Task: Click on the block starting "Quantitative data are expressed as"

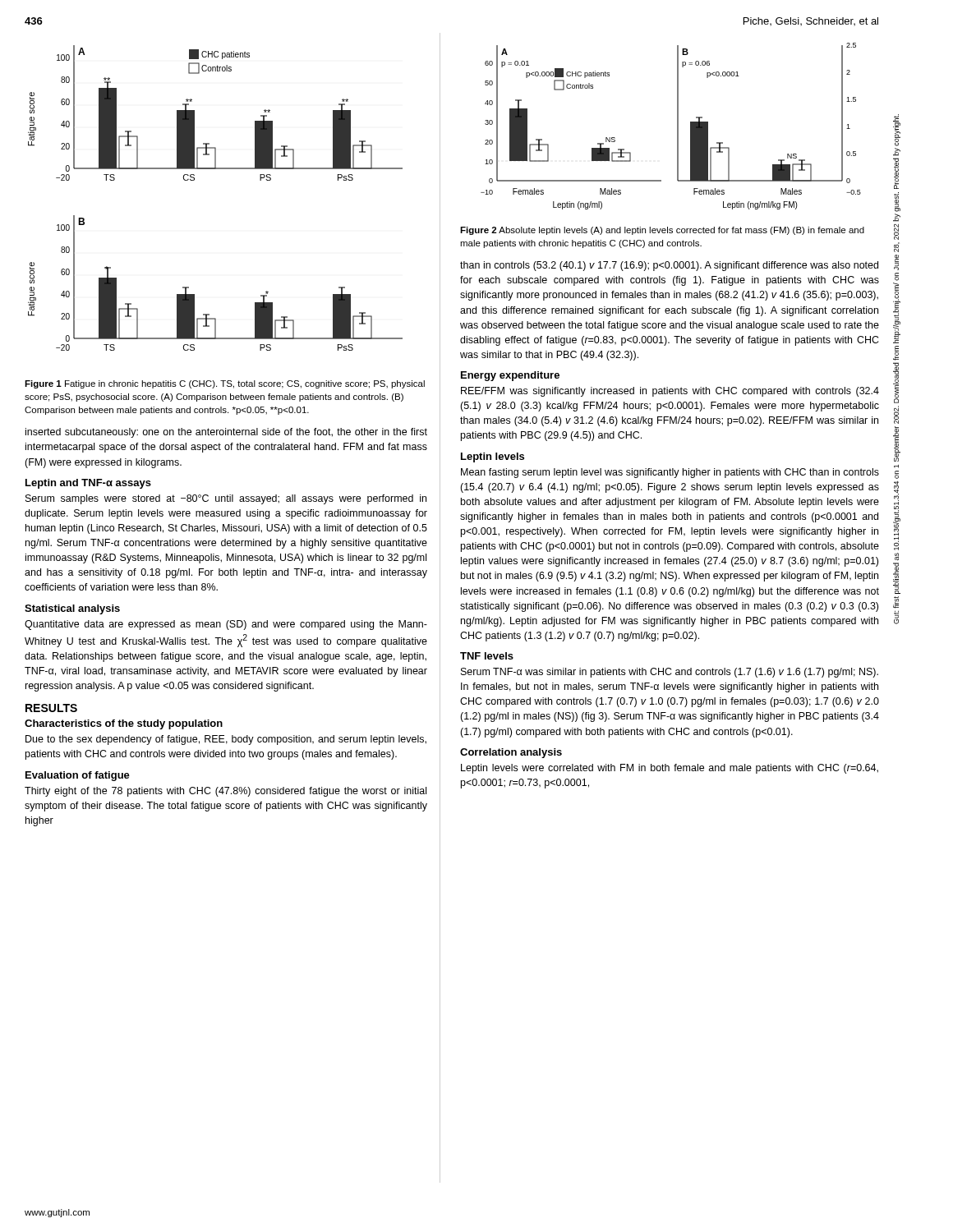Action: (226, 655)
